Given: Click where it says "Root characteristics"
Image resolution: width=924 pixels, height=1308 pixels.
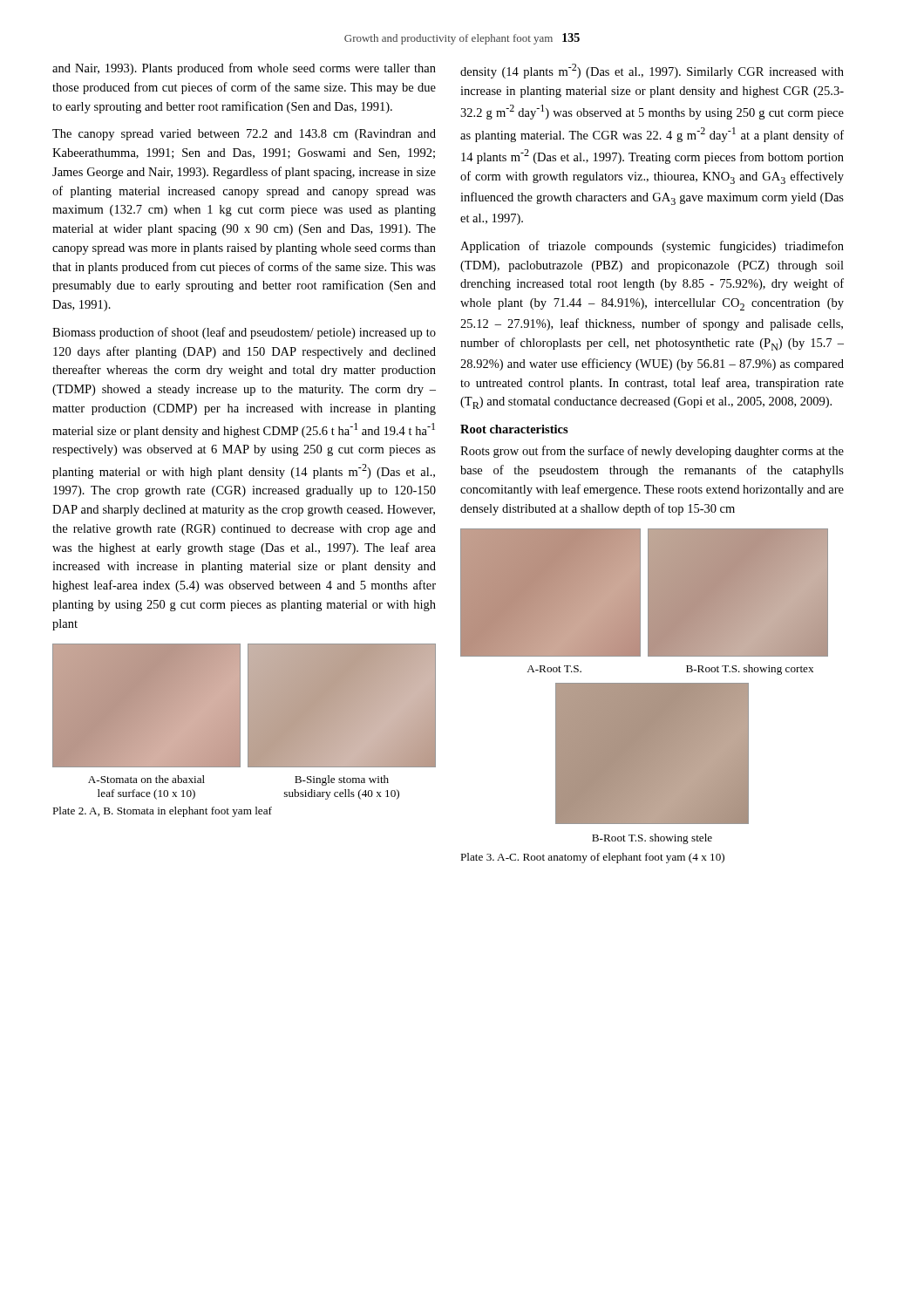Looking at the screenshot, I should tap(514, 429).
